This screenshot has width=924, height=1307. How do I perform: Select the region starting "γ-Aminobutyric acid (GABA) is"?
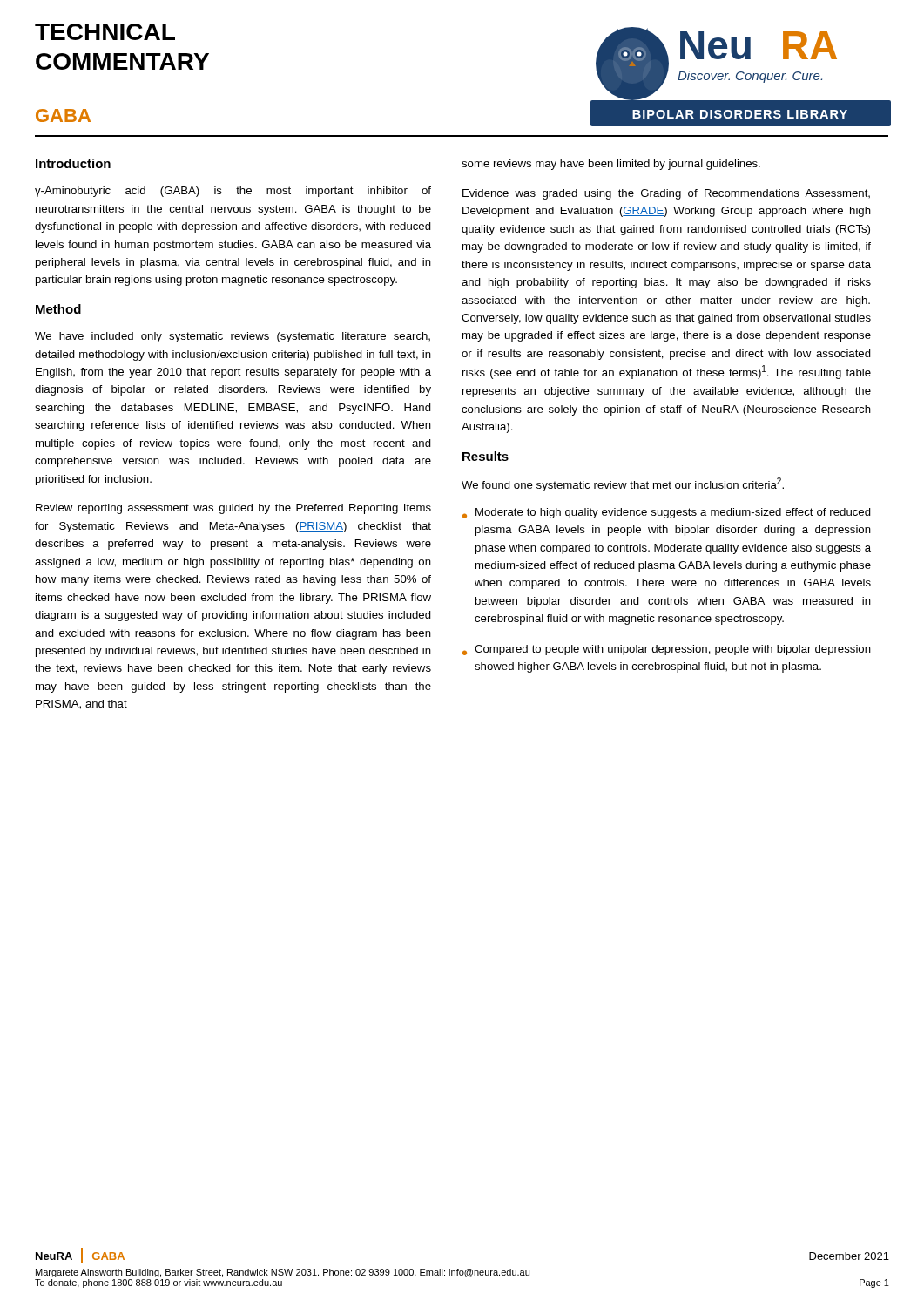tap(233, 236)
